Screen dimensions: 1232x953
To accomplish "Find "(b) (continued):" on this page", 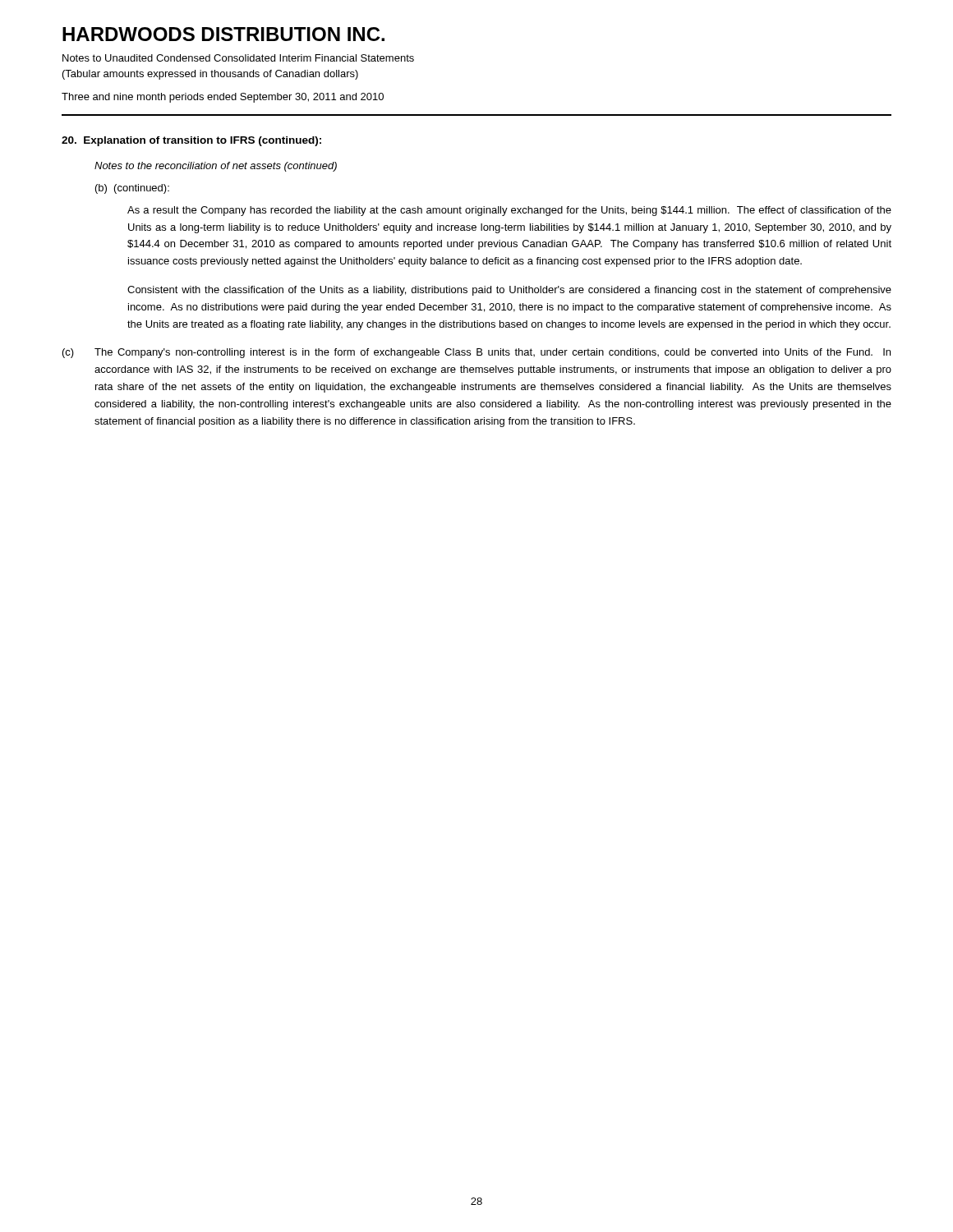I will tap(132, 188).
